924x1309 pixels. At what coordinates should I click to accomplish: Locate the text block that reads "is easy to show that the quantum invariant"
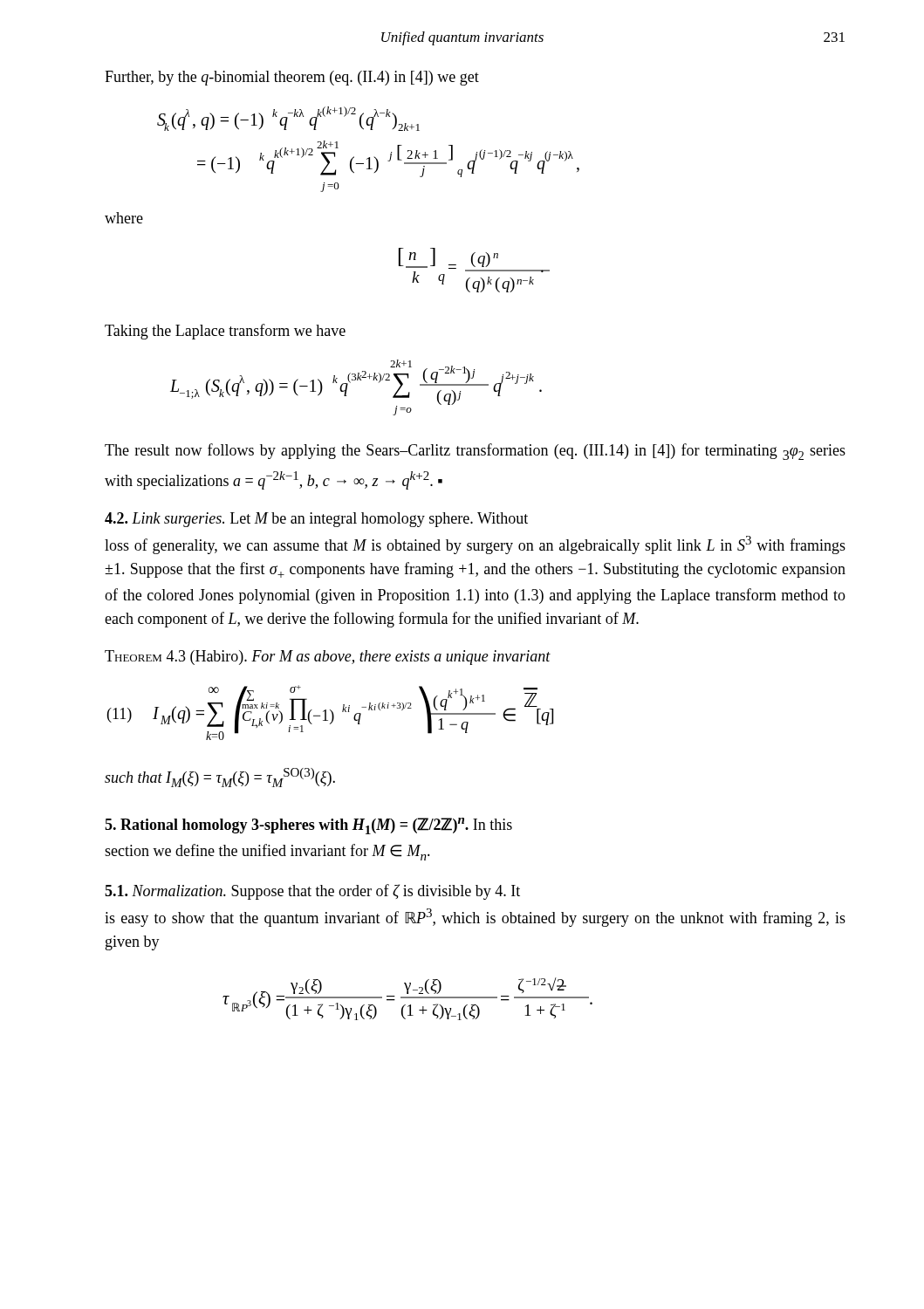[475, 928]
